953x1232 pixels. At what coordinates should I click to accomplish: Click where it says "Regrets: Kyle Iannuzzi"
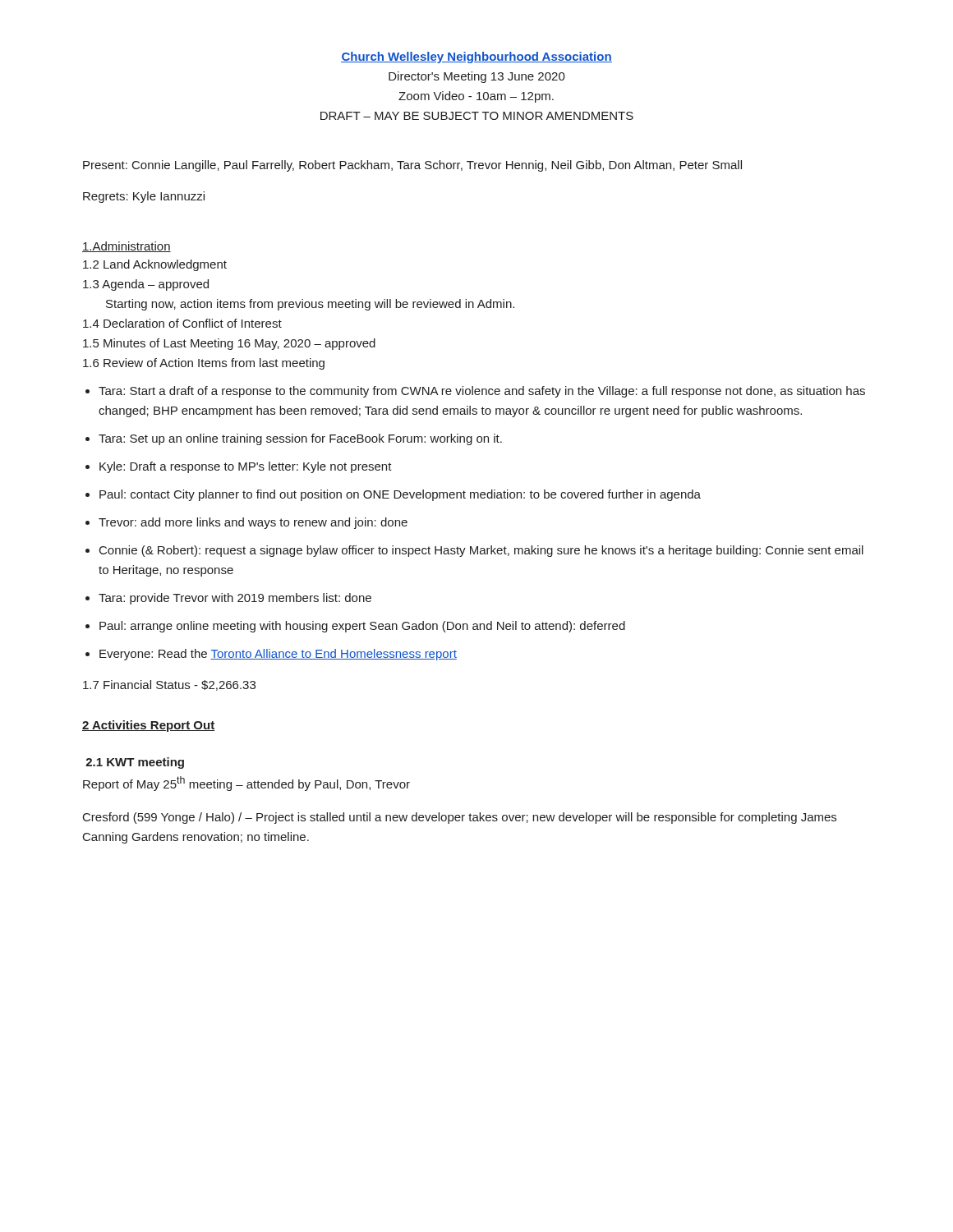[x=144, y=196]
